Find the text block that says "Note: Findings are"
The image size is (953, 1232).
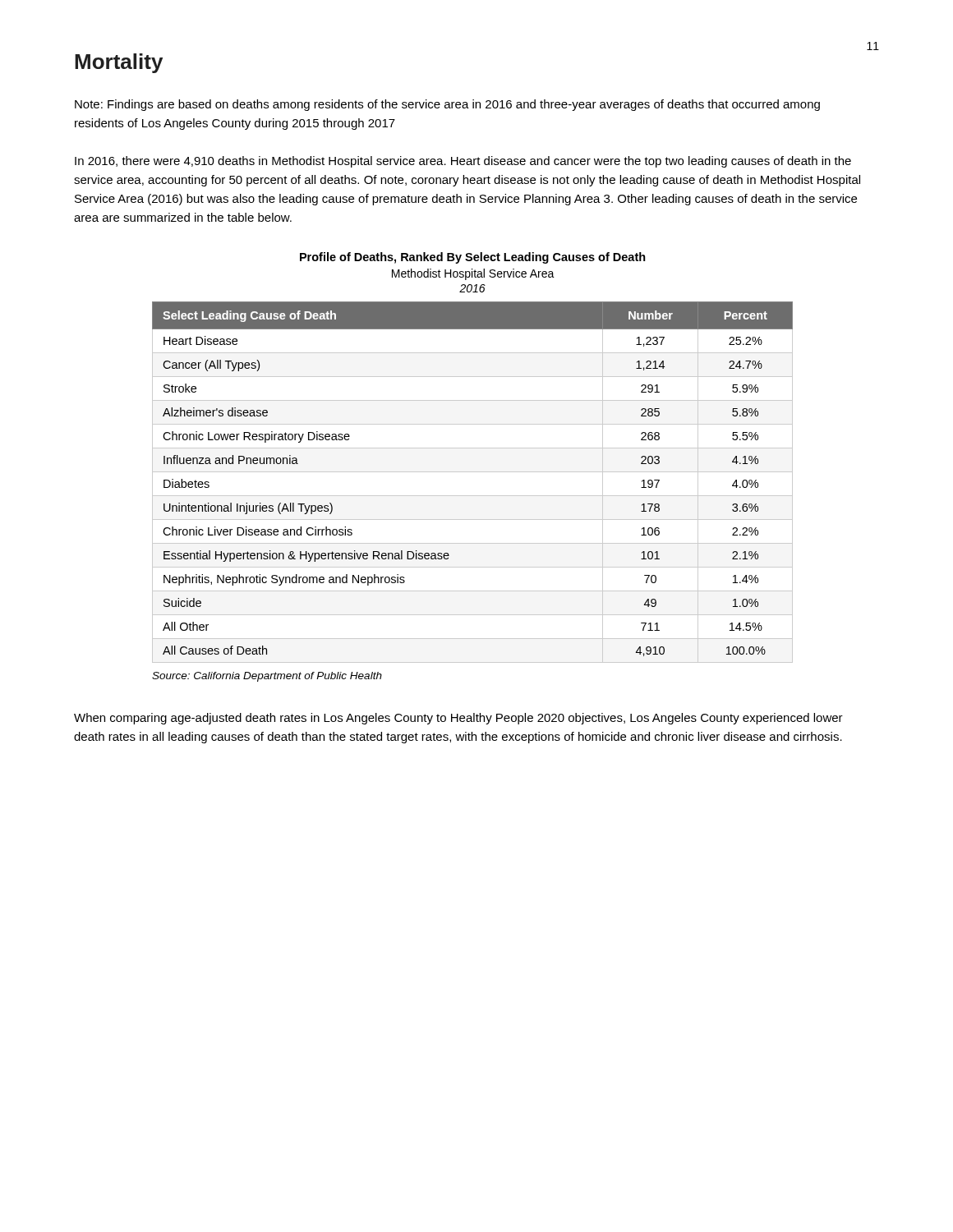pos(447,113)
